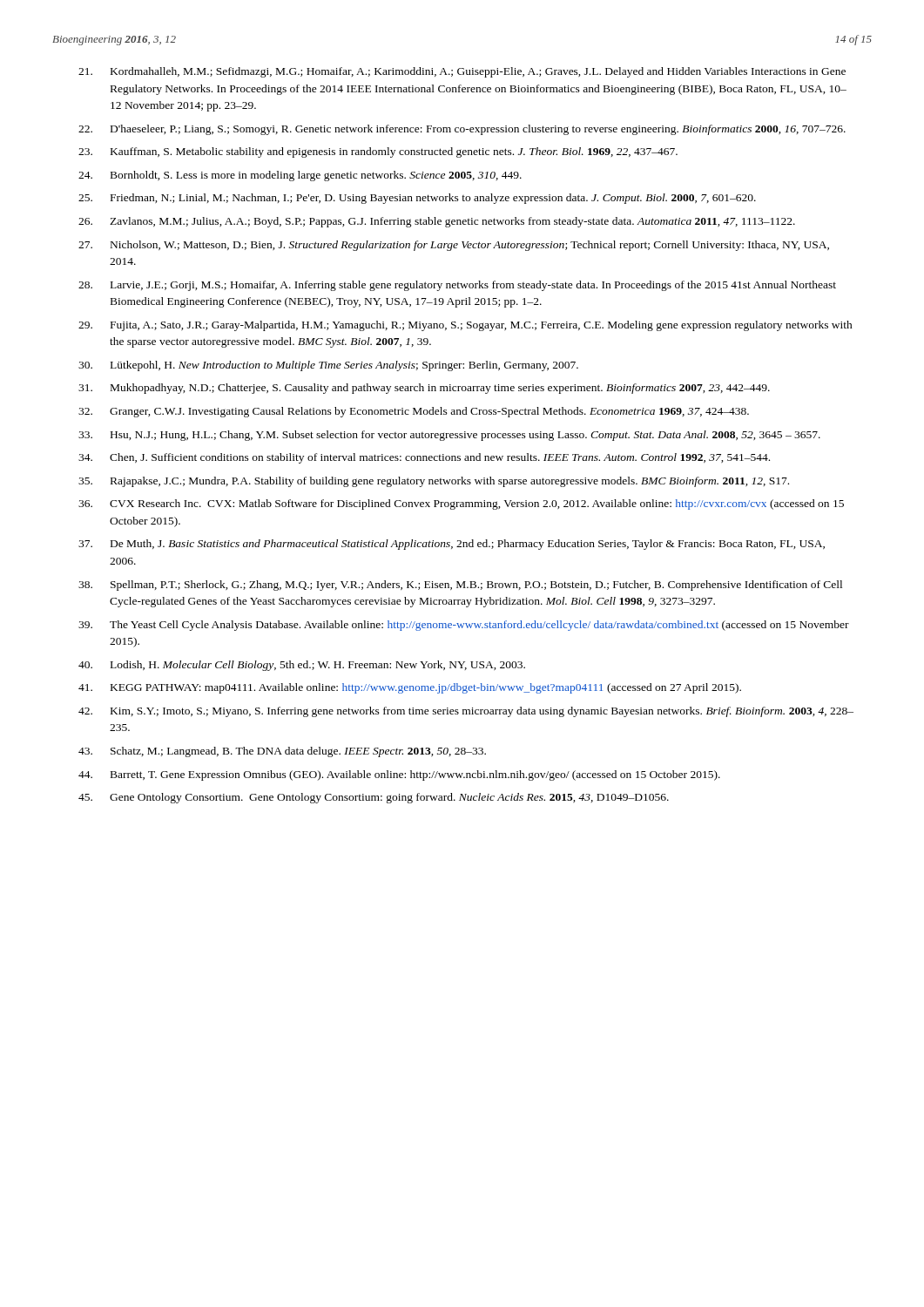The width and height of the screenshot is (924, 1307).
Task: Select the text block starting "30. Lütkepohl, H."
Action: [329, 365]
